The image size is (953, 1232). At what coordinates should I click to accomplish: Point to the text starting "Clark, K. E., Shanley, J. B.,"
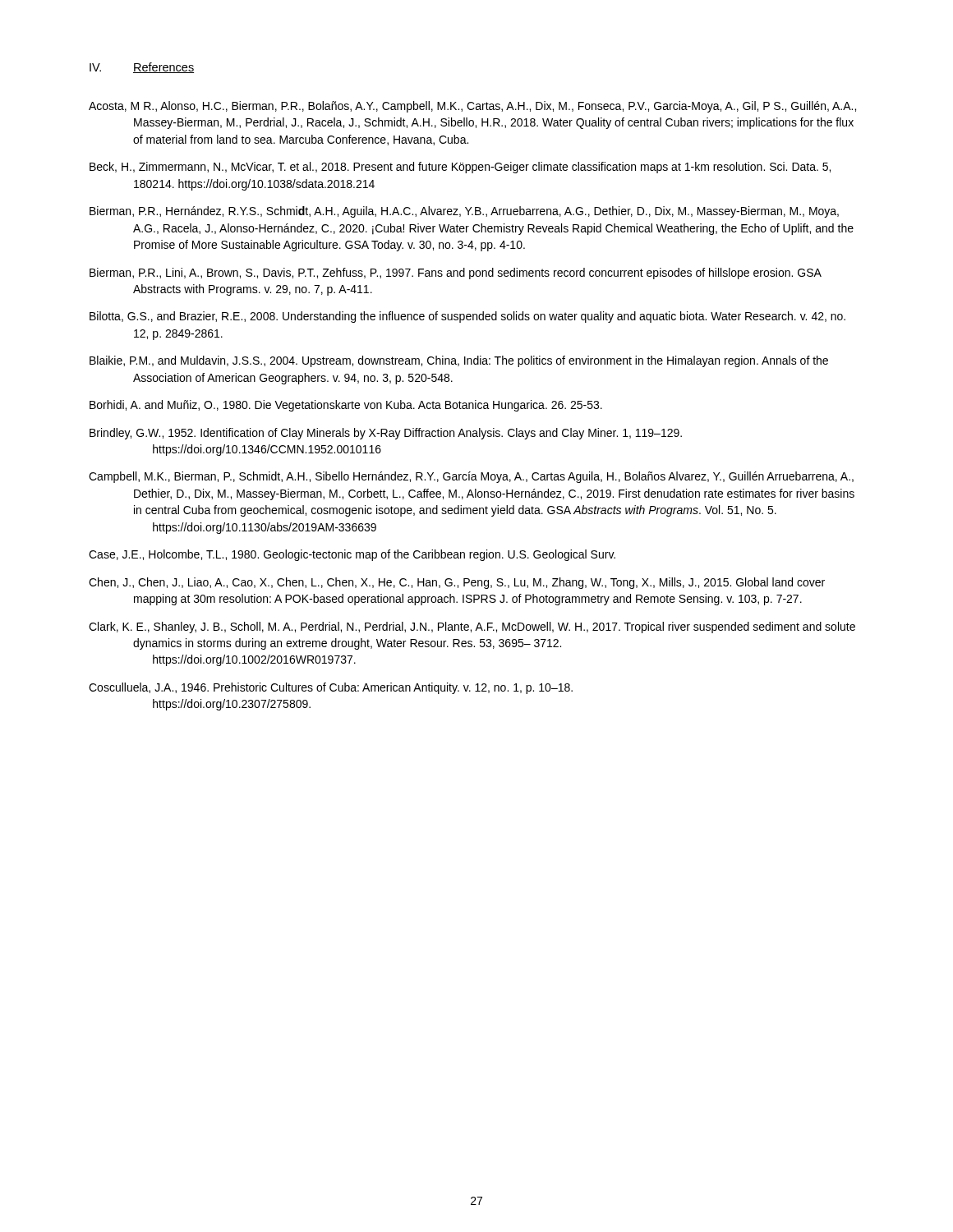[x=476, y=643]
